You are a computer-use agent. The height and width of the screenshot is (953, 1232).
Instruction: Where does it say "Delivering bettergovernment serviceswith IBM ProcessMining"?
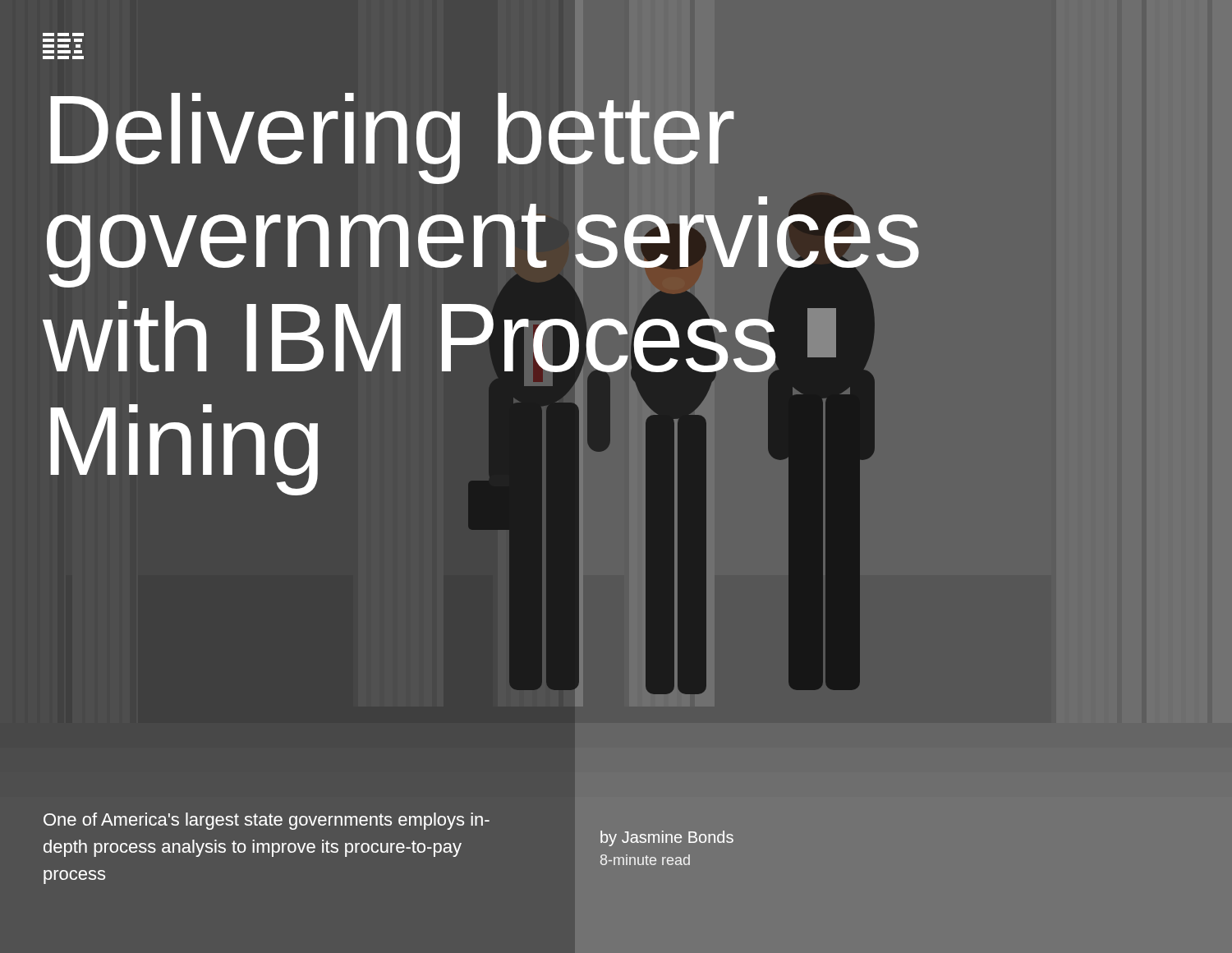coord(482,285)
